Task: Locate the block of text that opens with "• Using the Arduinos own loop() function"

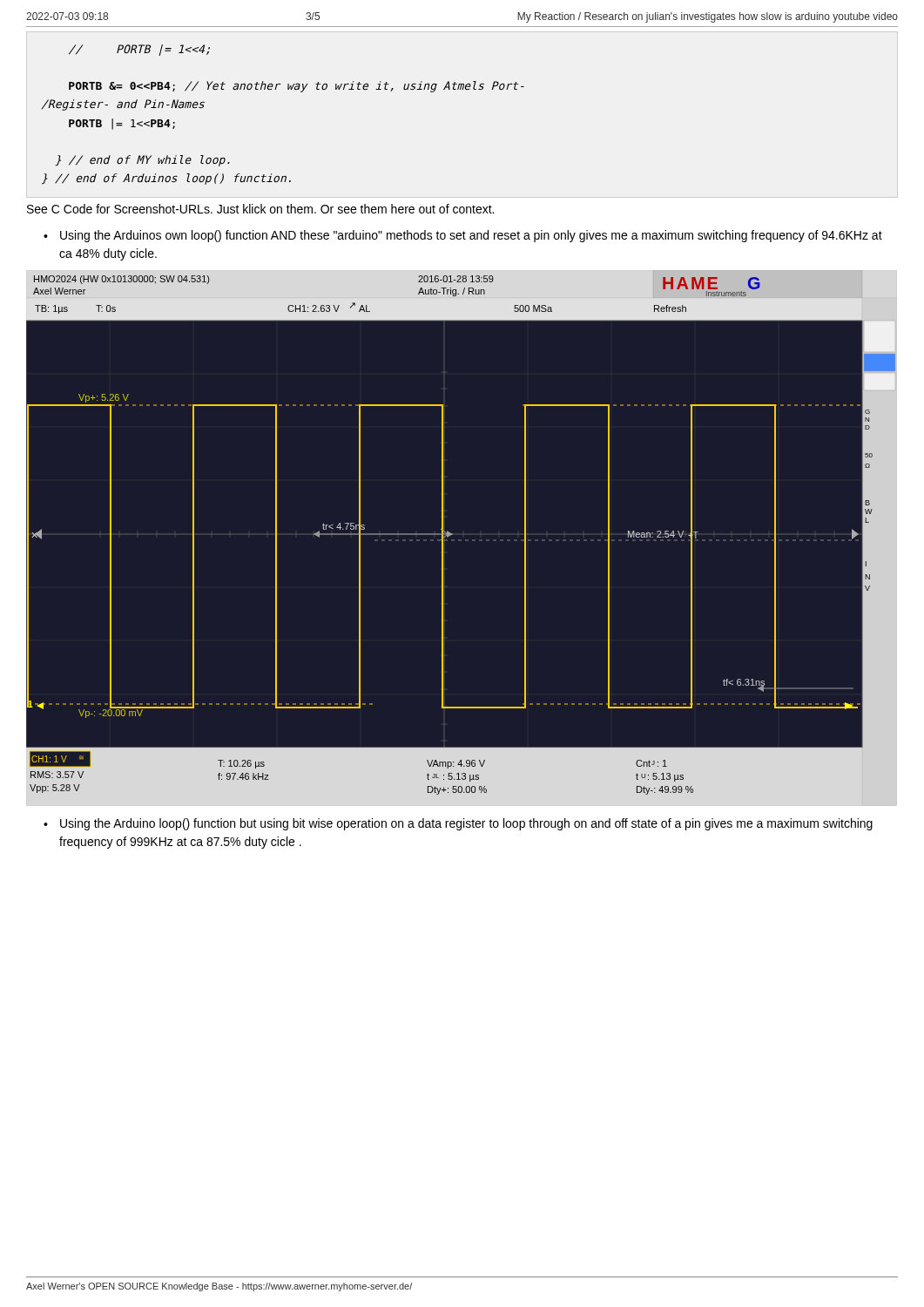Action: click(471, 245)
